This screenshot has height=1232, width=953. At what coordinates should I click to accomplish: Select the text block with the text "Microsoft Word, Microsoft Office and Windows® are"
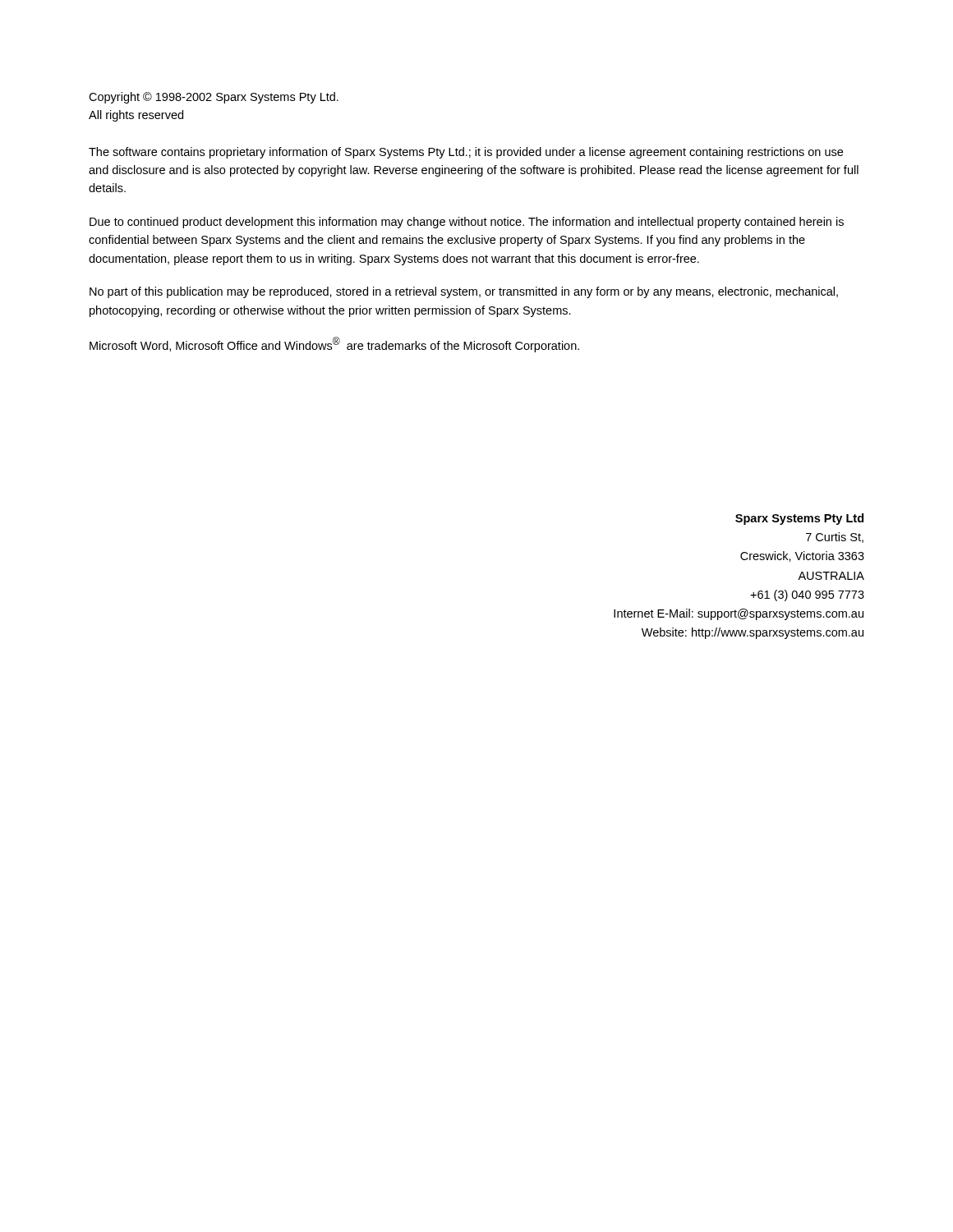tap(334, 344)
